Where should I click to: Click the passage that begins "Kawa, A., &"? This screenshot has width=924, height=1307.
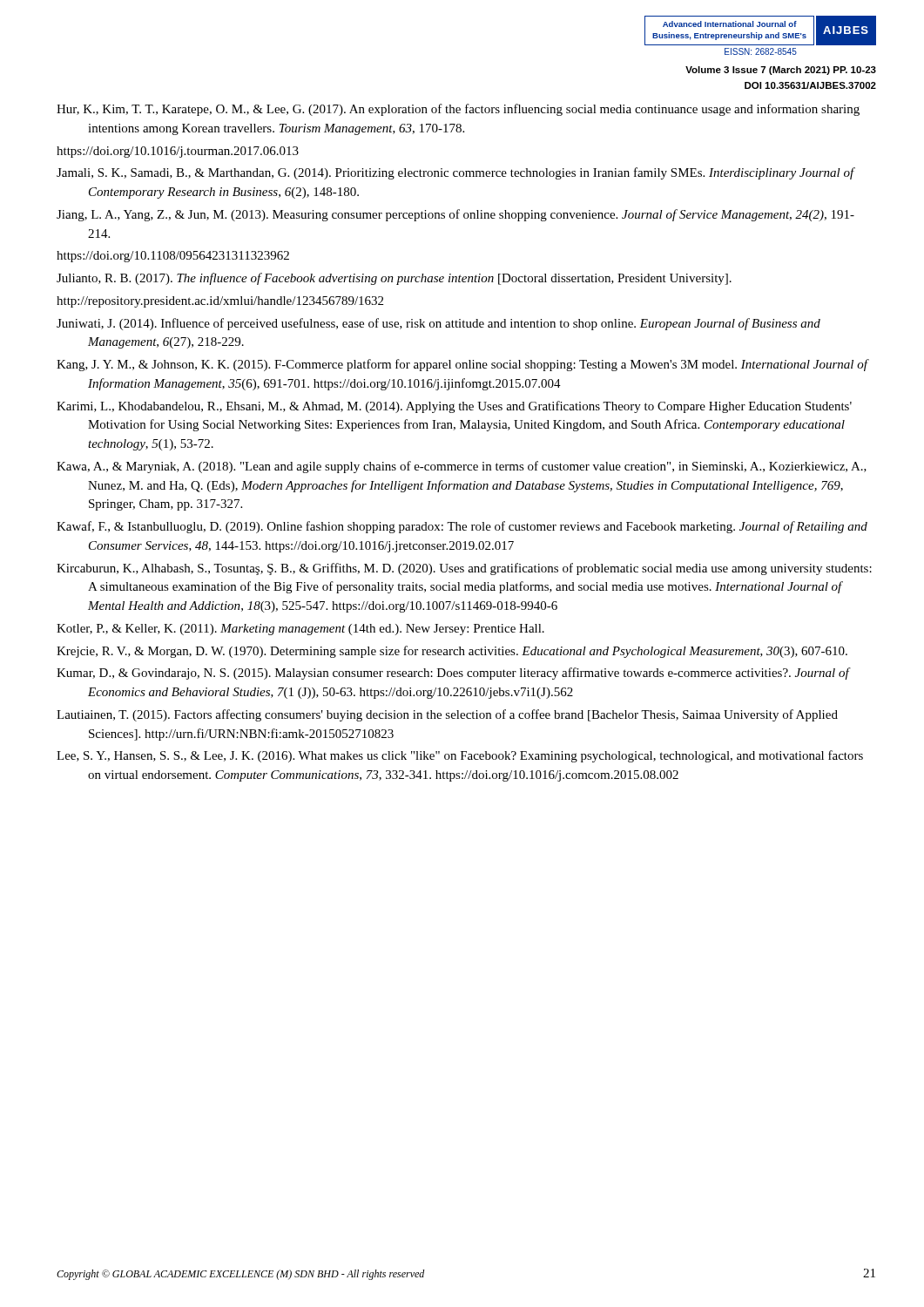coord(462,485)
